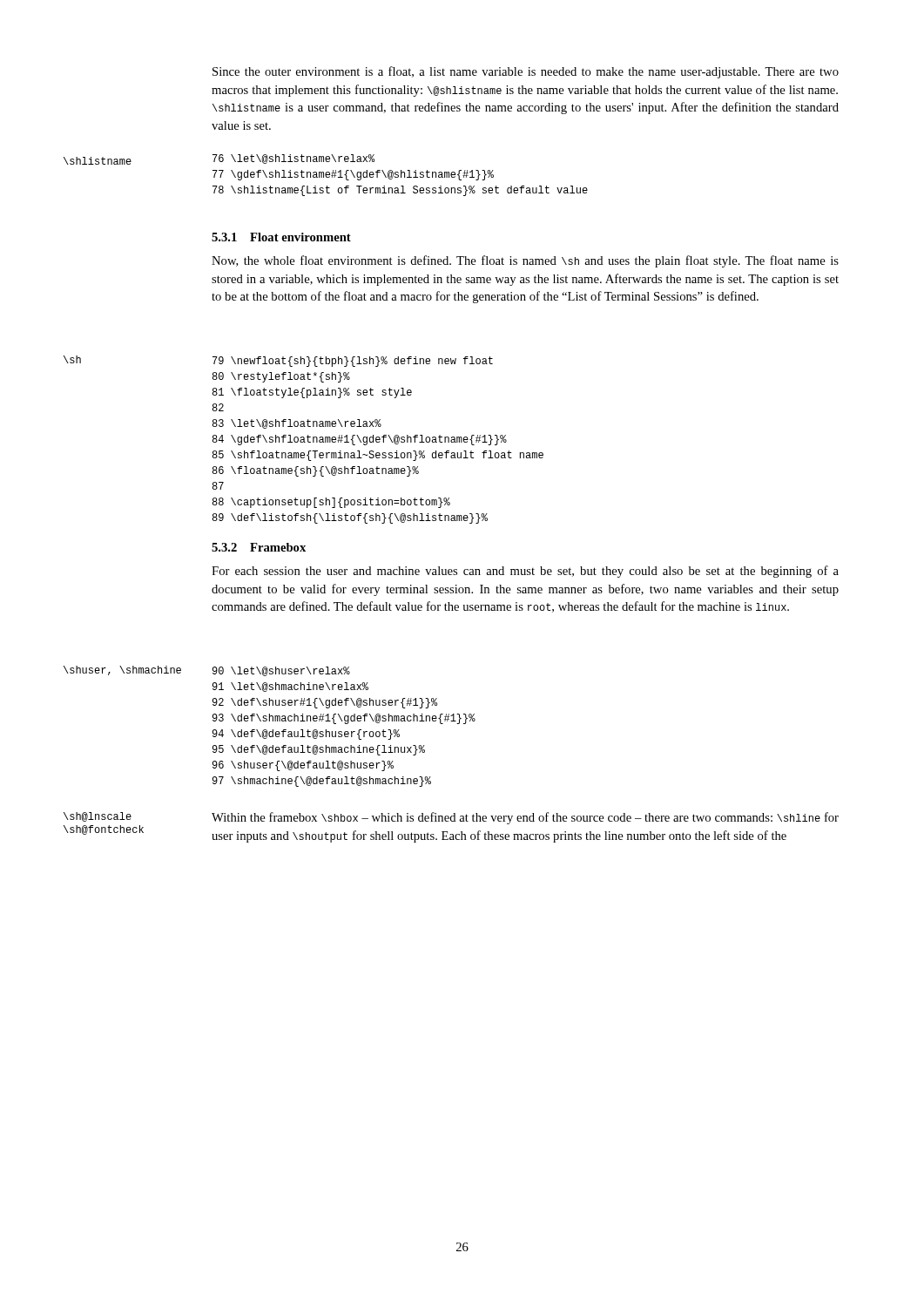The height and width of the screenshot is (1307, 924).
Task: Find the block on this page that starts "76 \let\@shlistname\relax% 77 \gdef\shlistname#1{\gdef\@shlistname{#1}}% 78 \shlistname{List of"
Action: tap(525, 175)
